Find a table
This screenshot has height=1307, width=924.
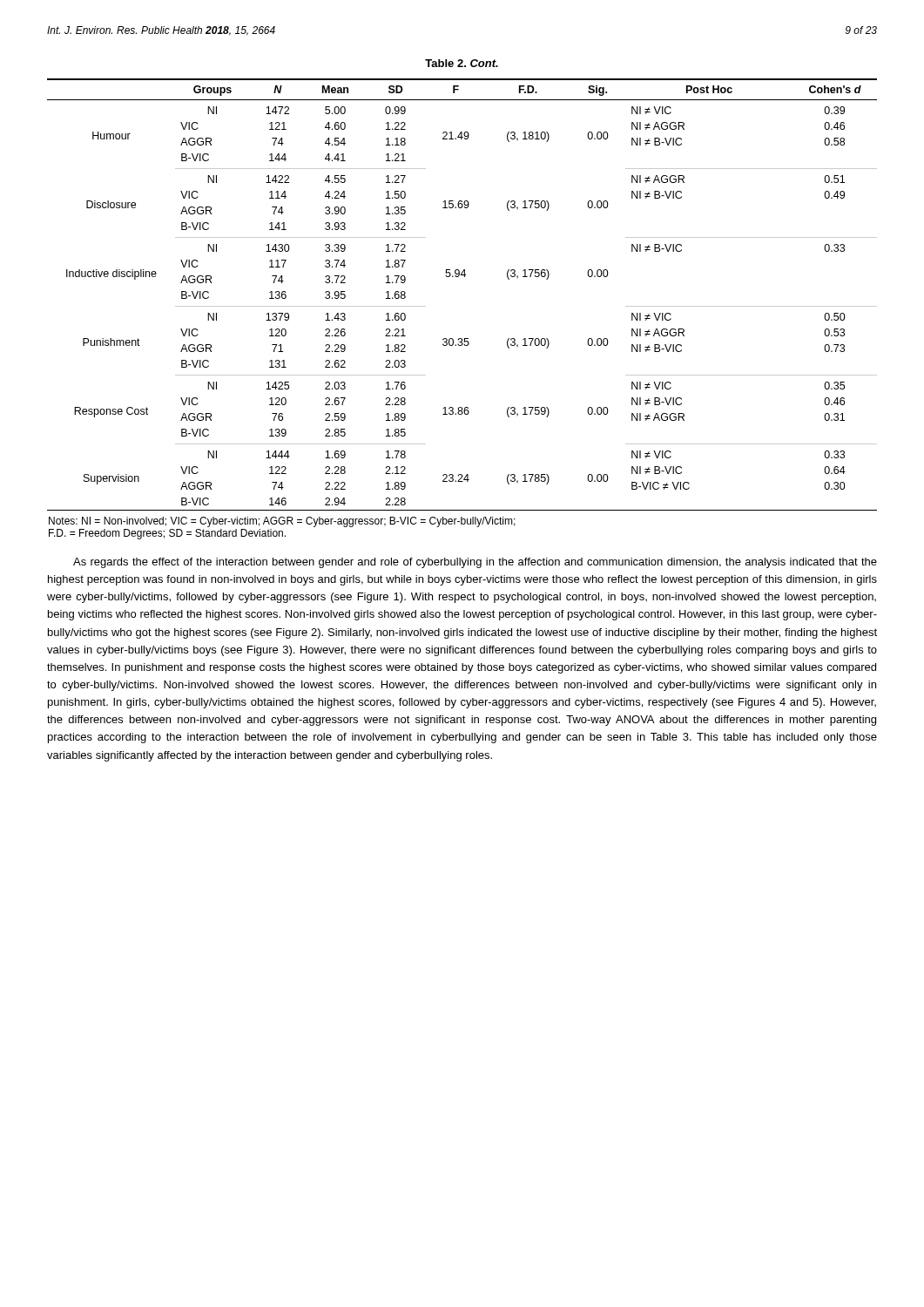462,309
